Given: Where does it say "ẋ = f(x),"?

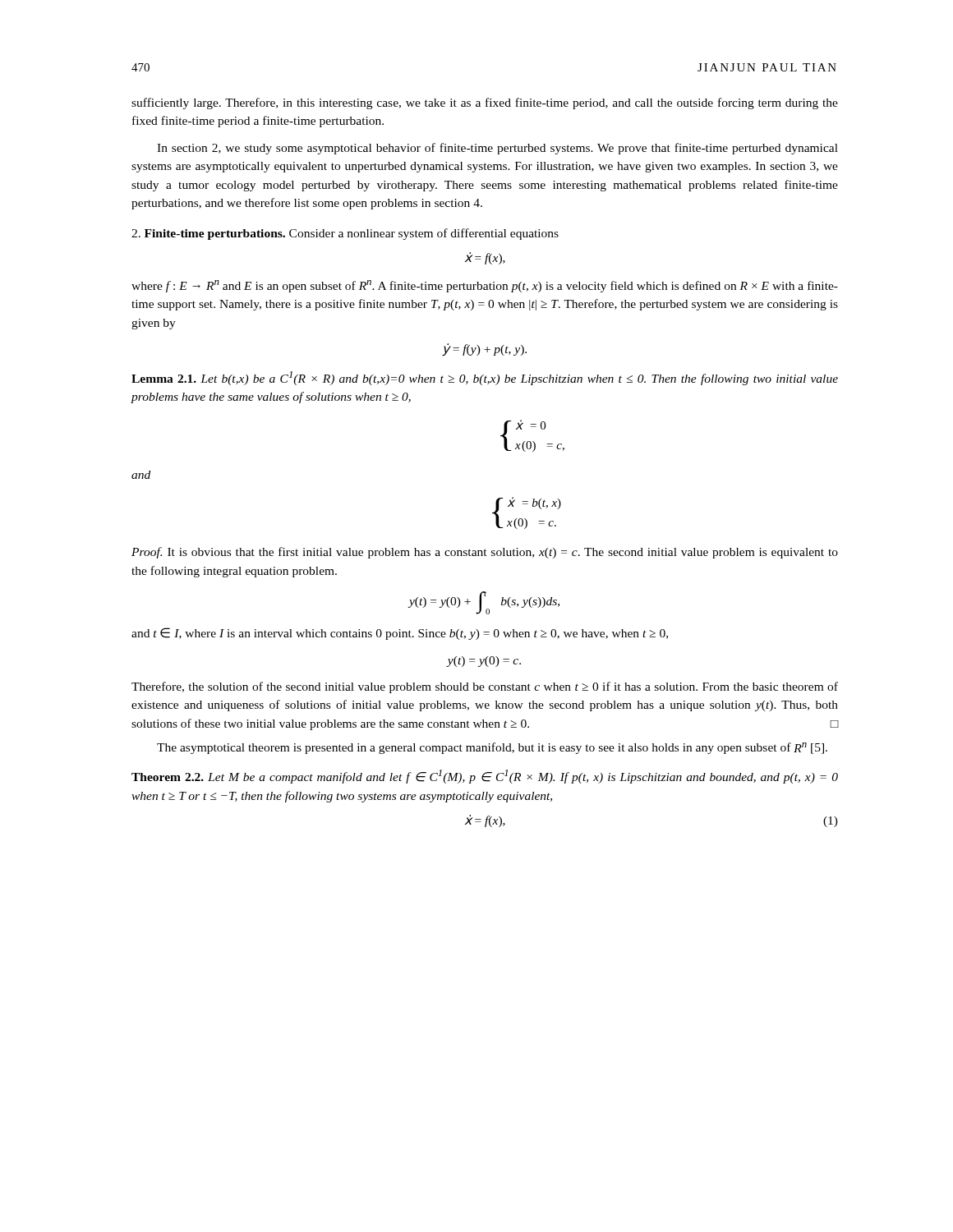Looking at the screenshot, I should coord(485,258).
